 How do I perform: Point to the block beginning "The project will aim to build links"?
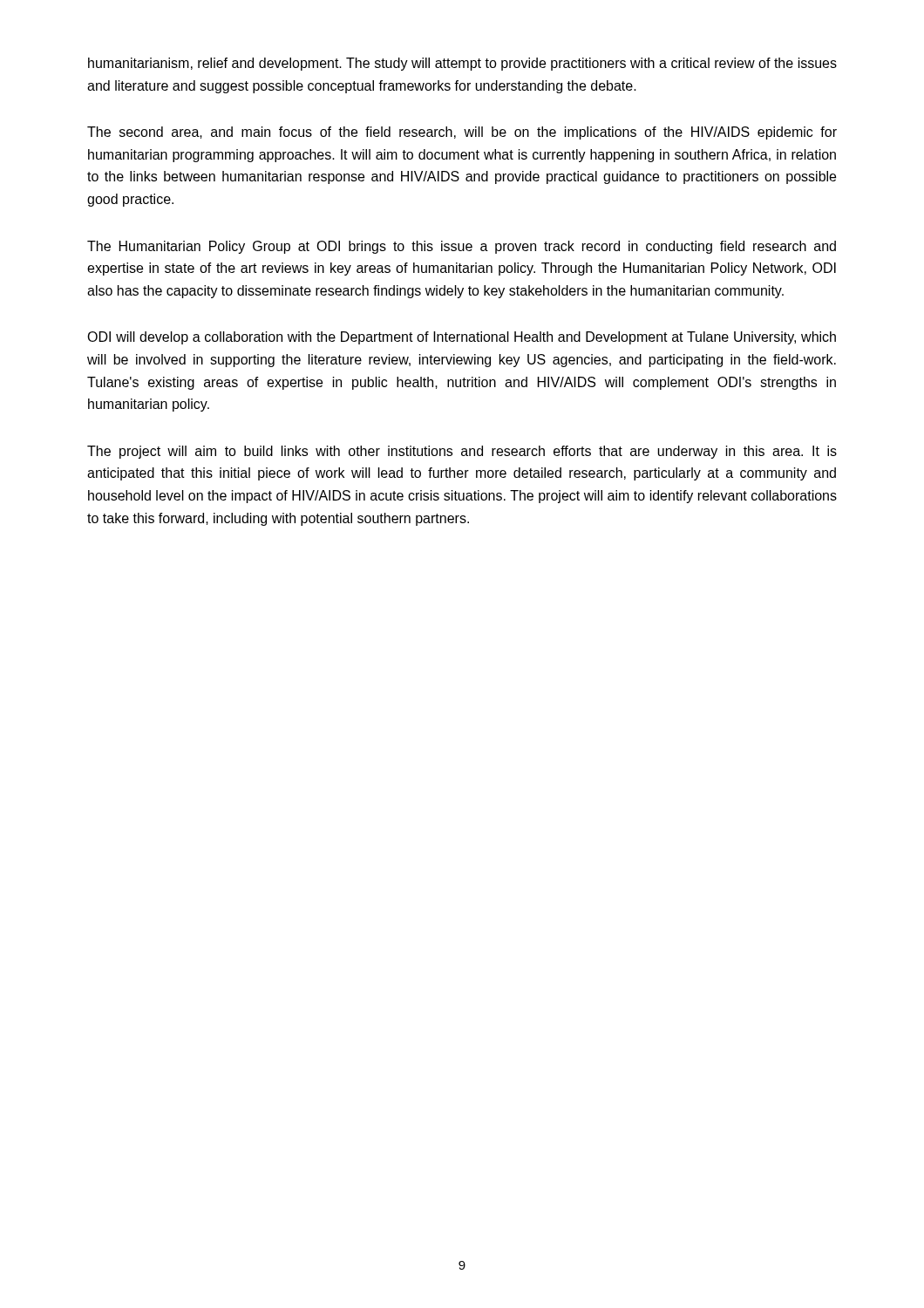(x=462, y=484)
